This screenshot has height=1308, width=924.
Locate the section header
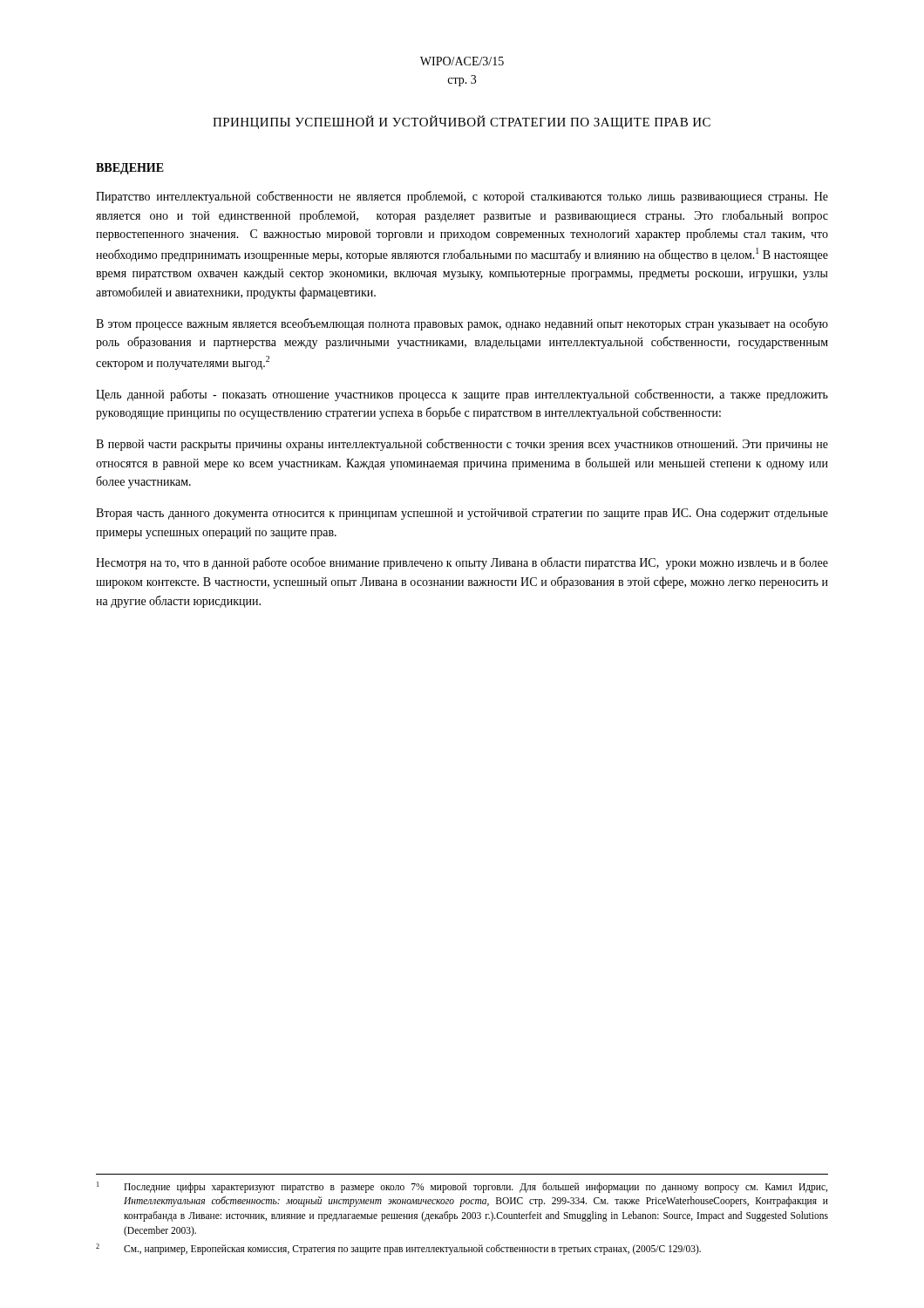(130, 168)
